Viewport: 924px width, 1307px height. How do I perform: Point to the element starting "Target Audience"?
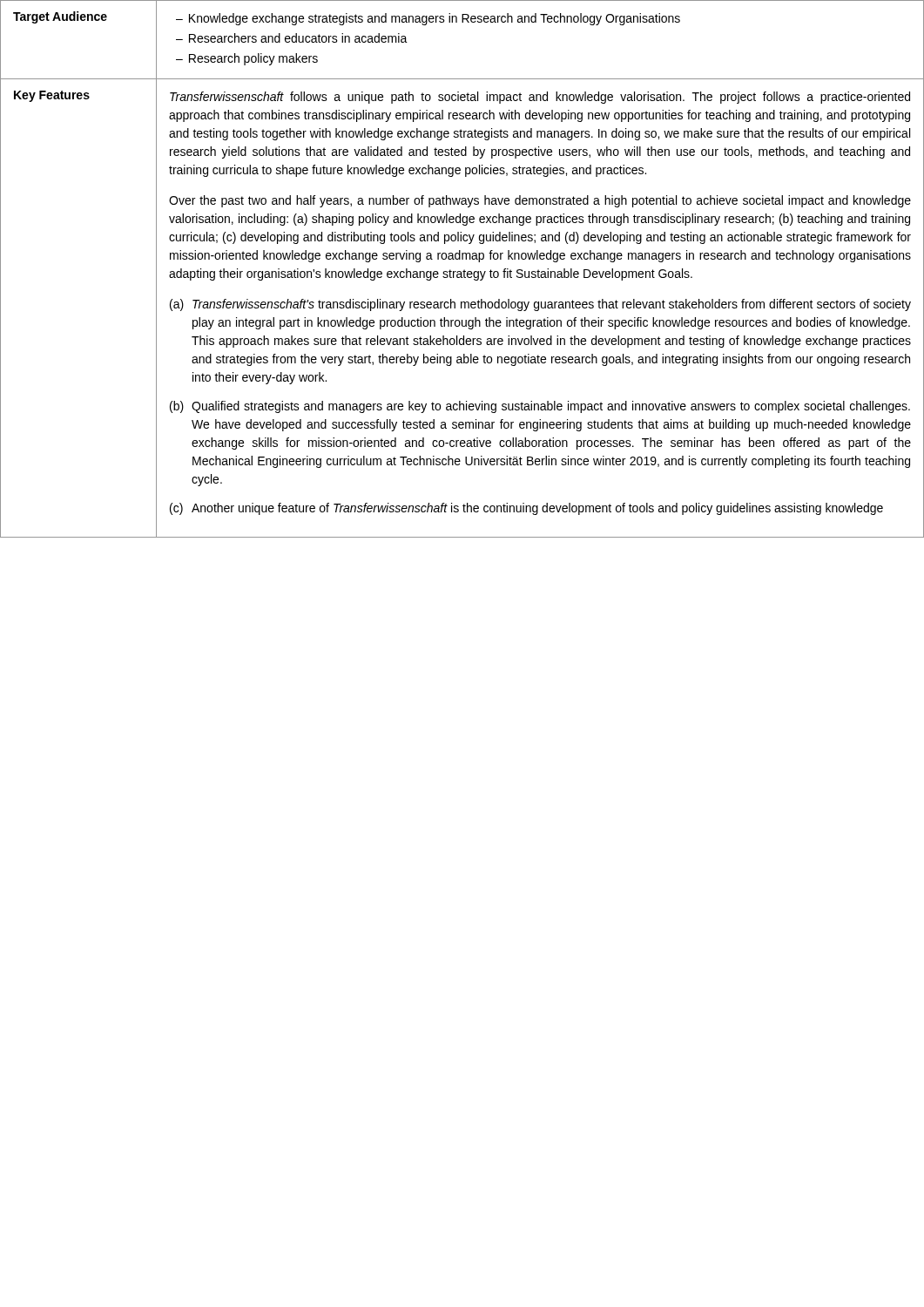click(x=60, y=17)
